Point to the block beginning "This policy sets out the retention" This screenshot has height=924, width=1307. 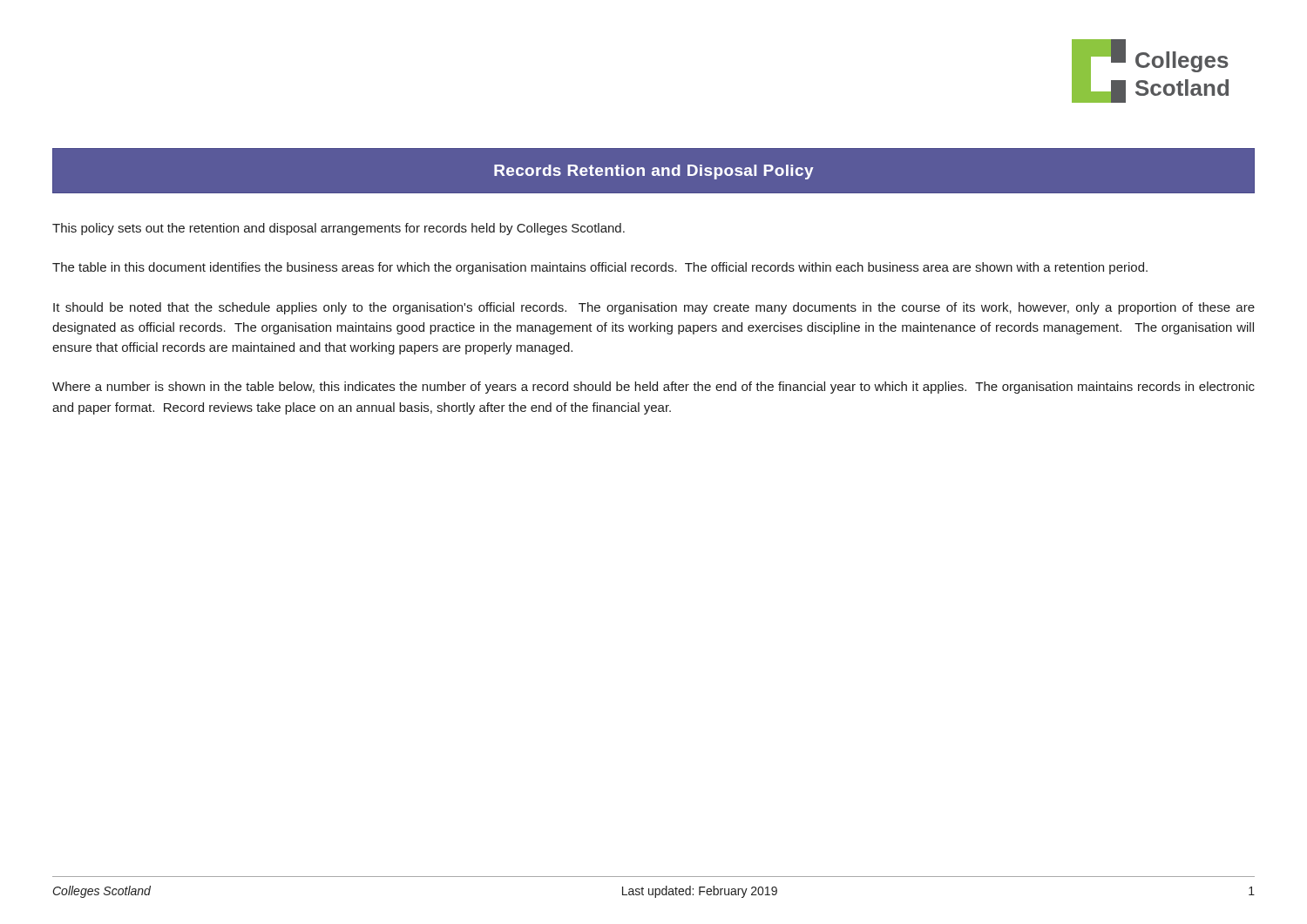pyautogui.click(x=339, y=229)
